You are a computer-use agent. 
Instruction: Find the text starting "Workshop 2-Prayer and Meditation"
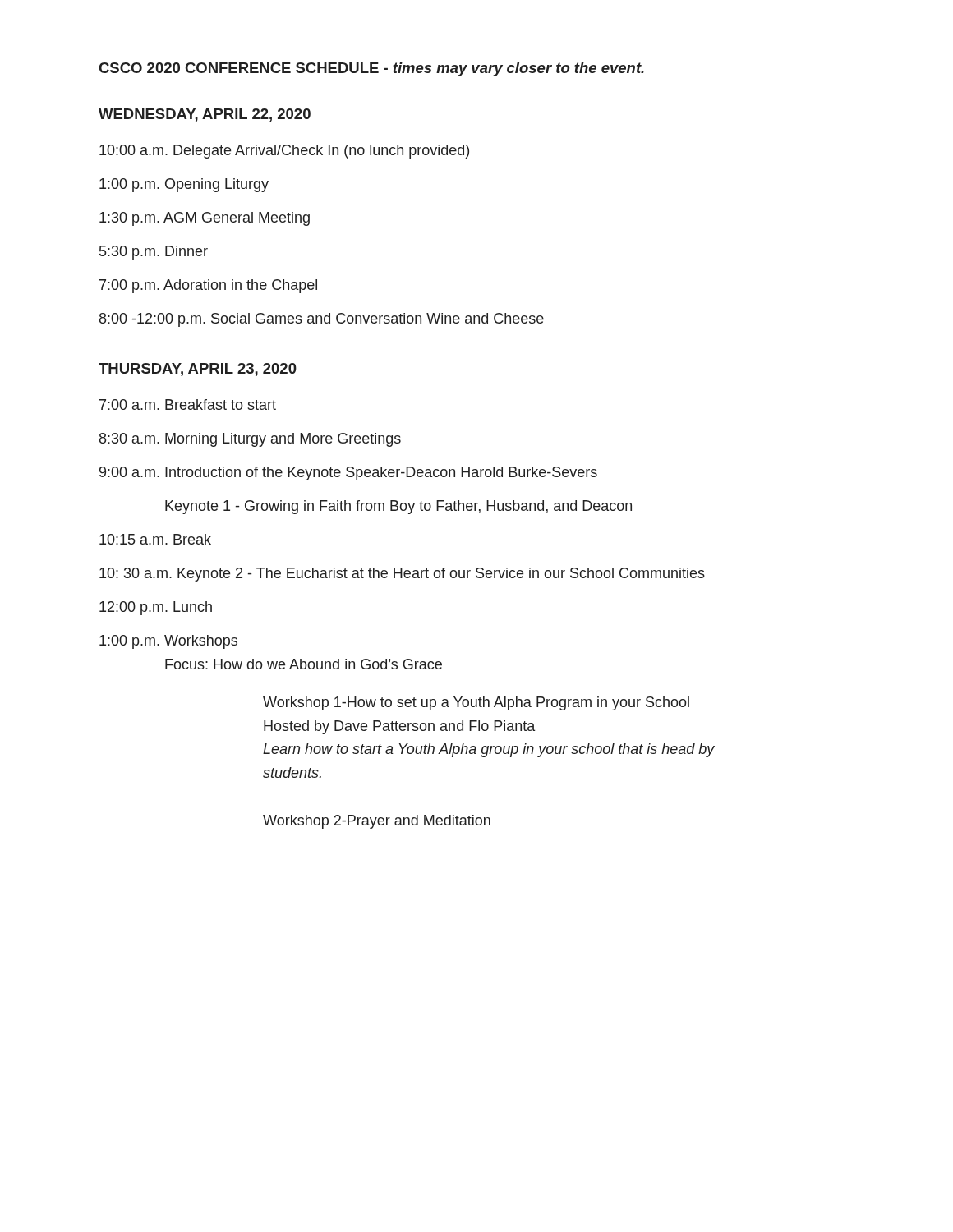(x=377, y=821)
